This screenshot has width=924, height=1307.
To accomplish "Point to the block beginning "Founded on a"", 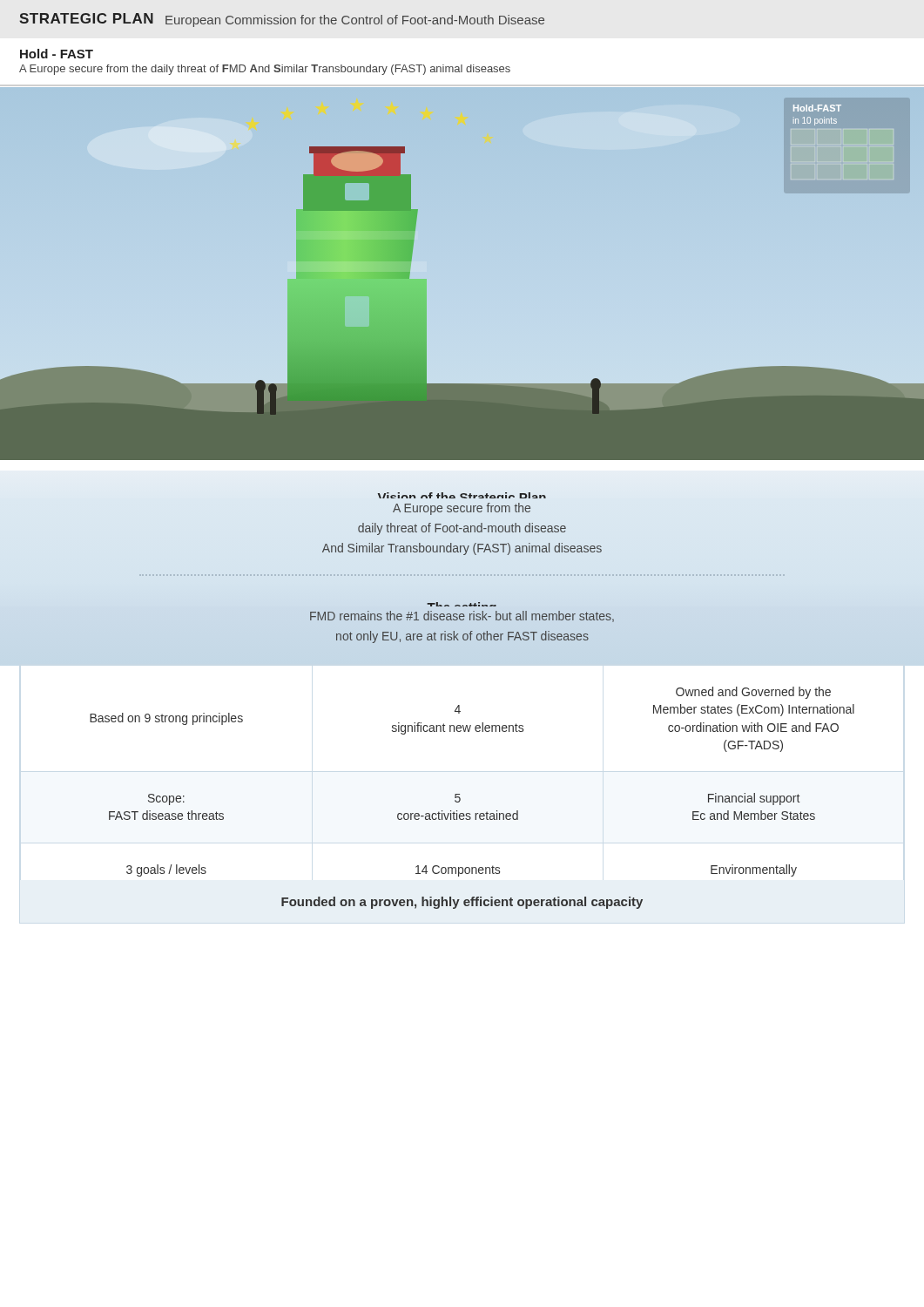I will pyautogui.click(x=462, y=901).
